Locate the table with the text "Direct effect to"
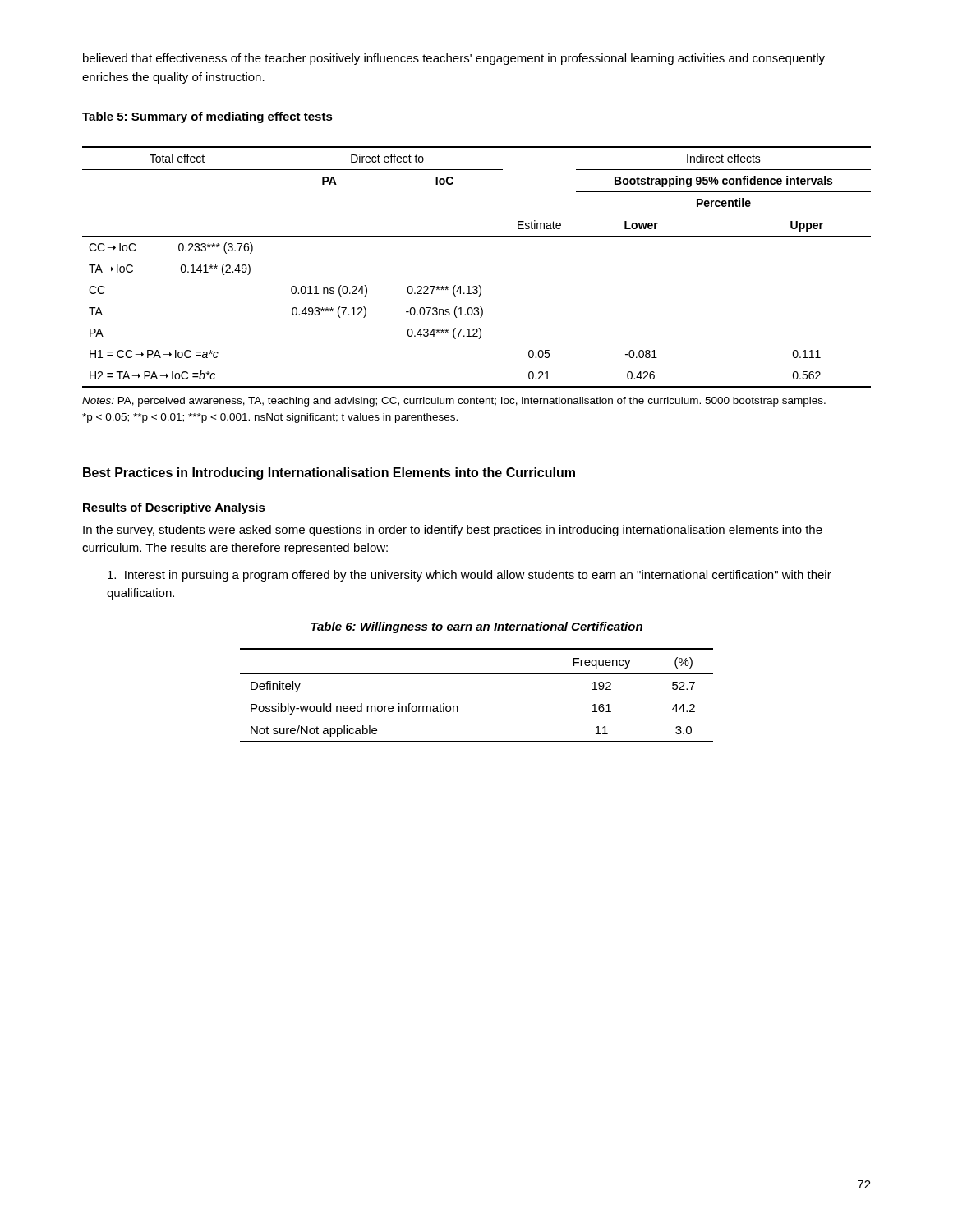 (x=476, y=267)
